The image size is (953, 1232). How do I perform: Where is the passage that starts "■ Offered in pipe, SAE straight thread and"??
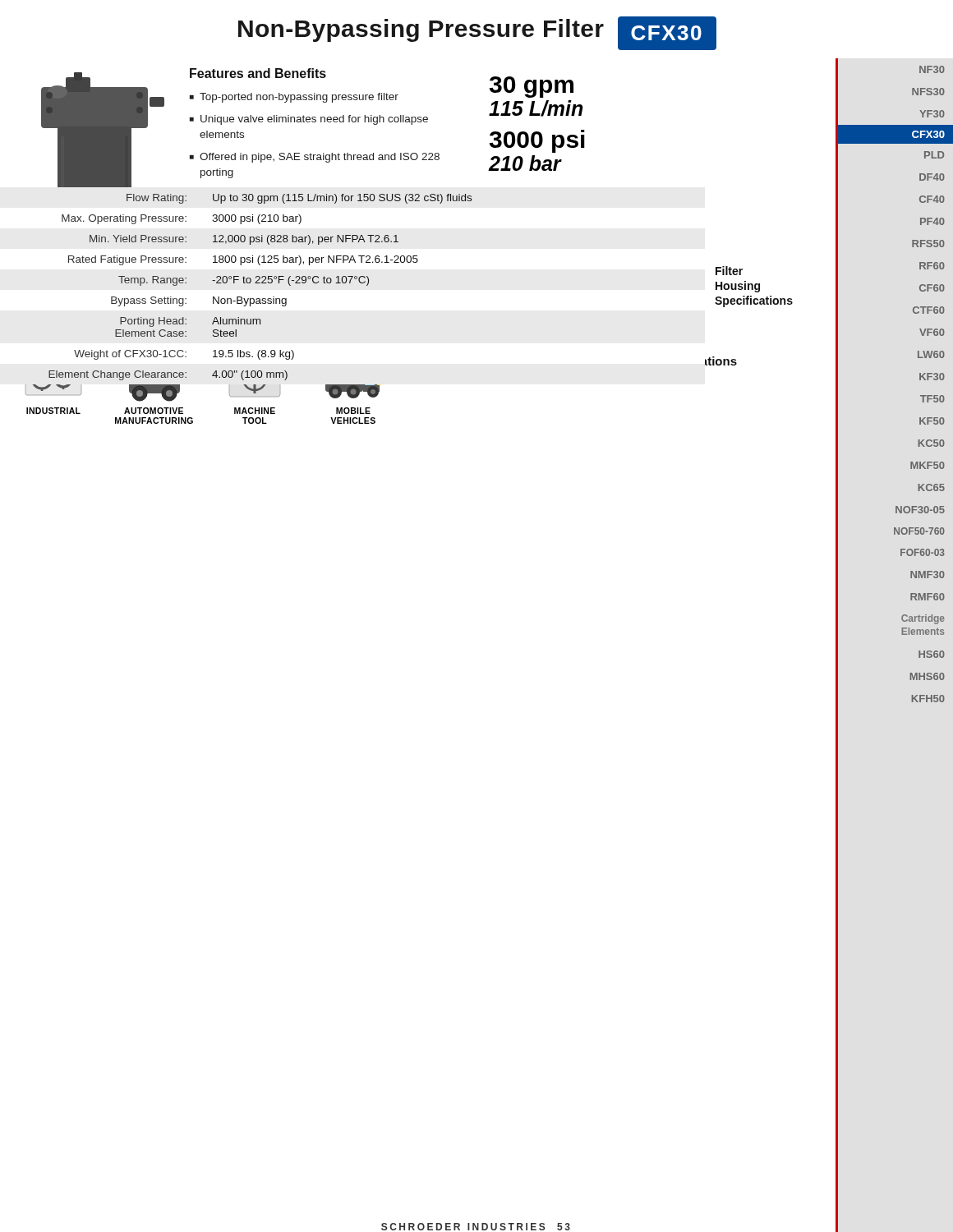coord(329,165)
